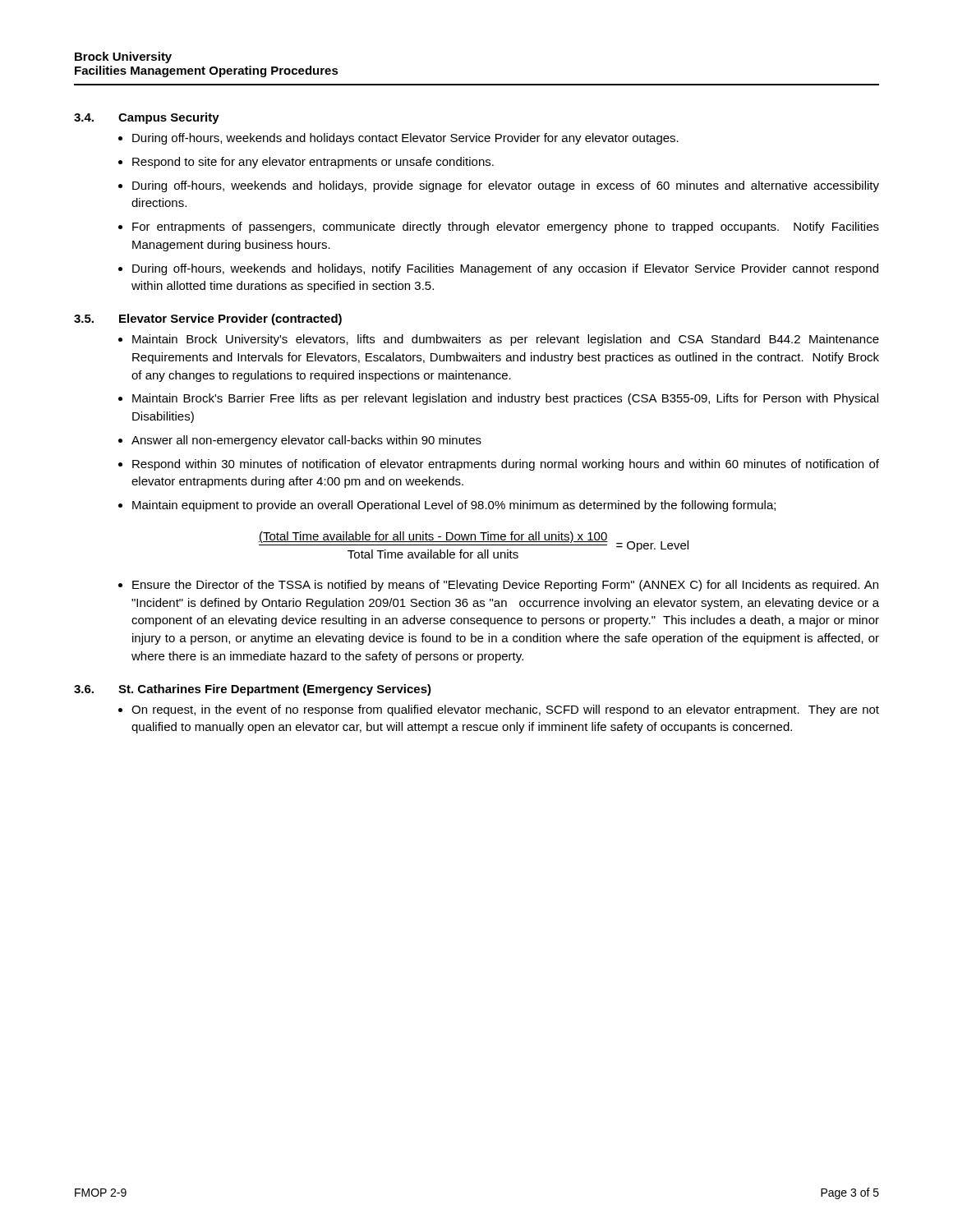Select the region starting "Ensure the Director"
Viewport: 953px width, 1232px height.
[x=505, y=620]
